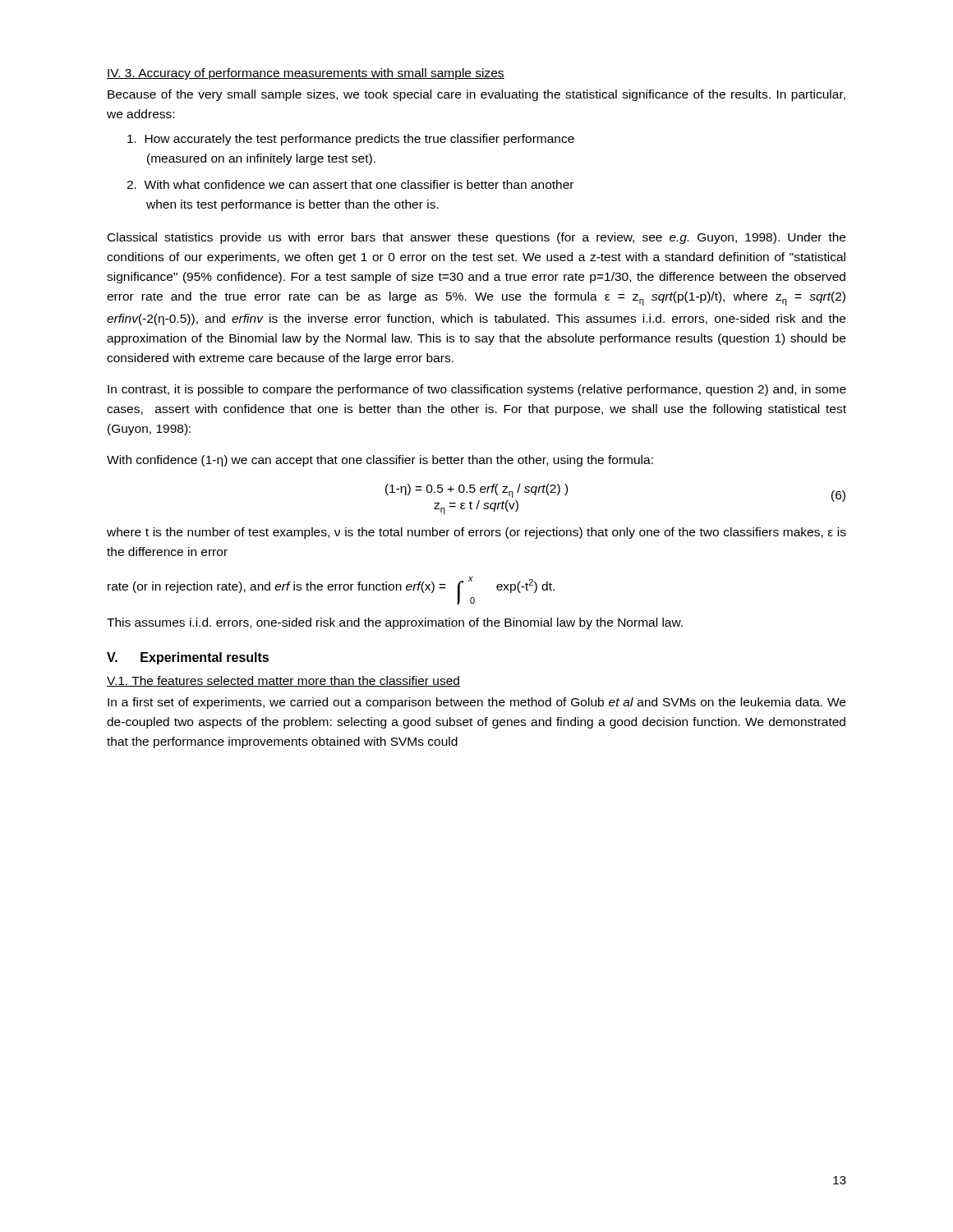
Task: Select the text block starting "where t is the number of test examples,"
Action: coord(476,542)
